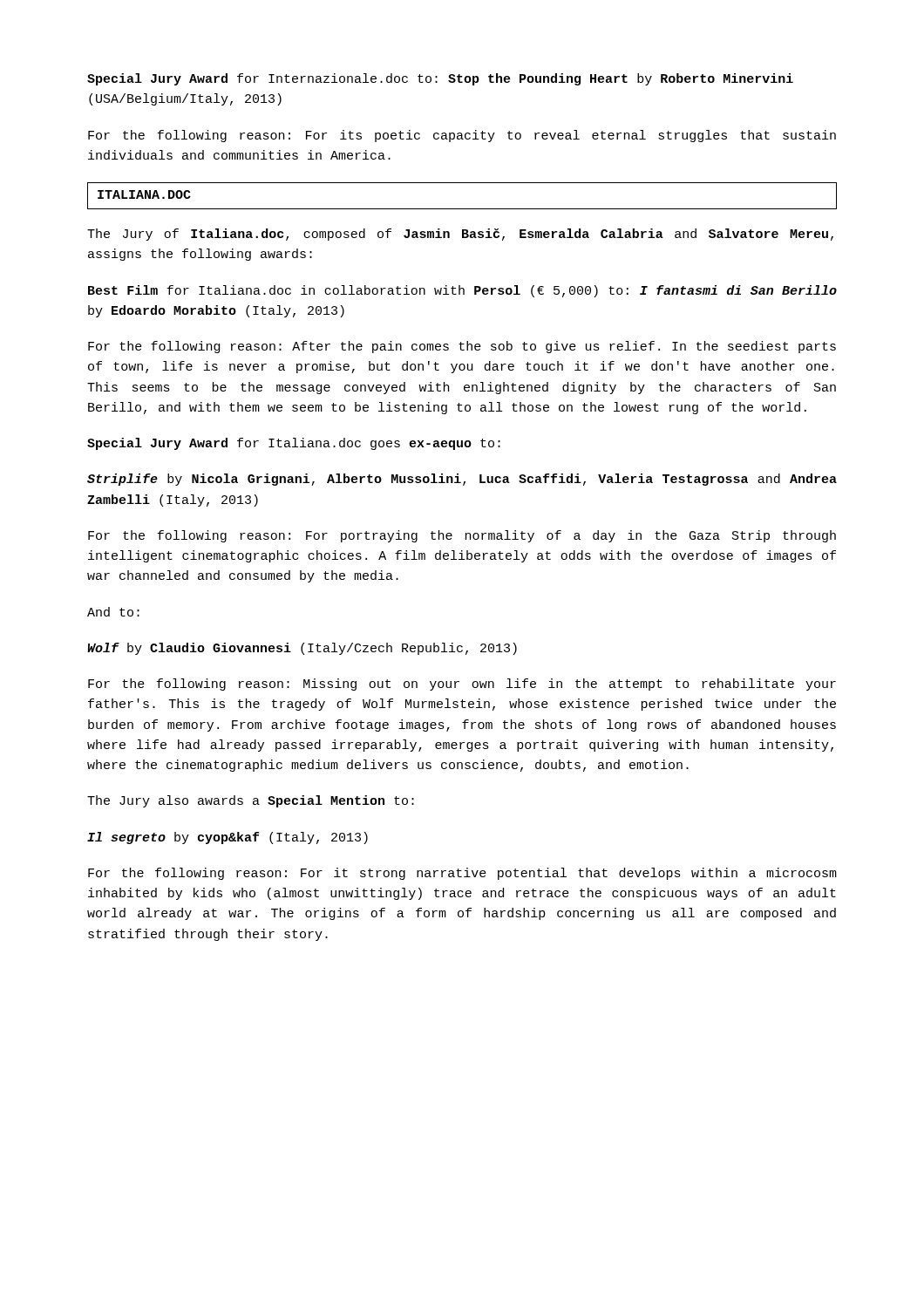This screenshot has width=924, height=1308.
Task: Find the text block containing "The Jury of Italiana.doc,"
Action: 462,245
